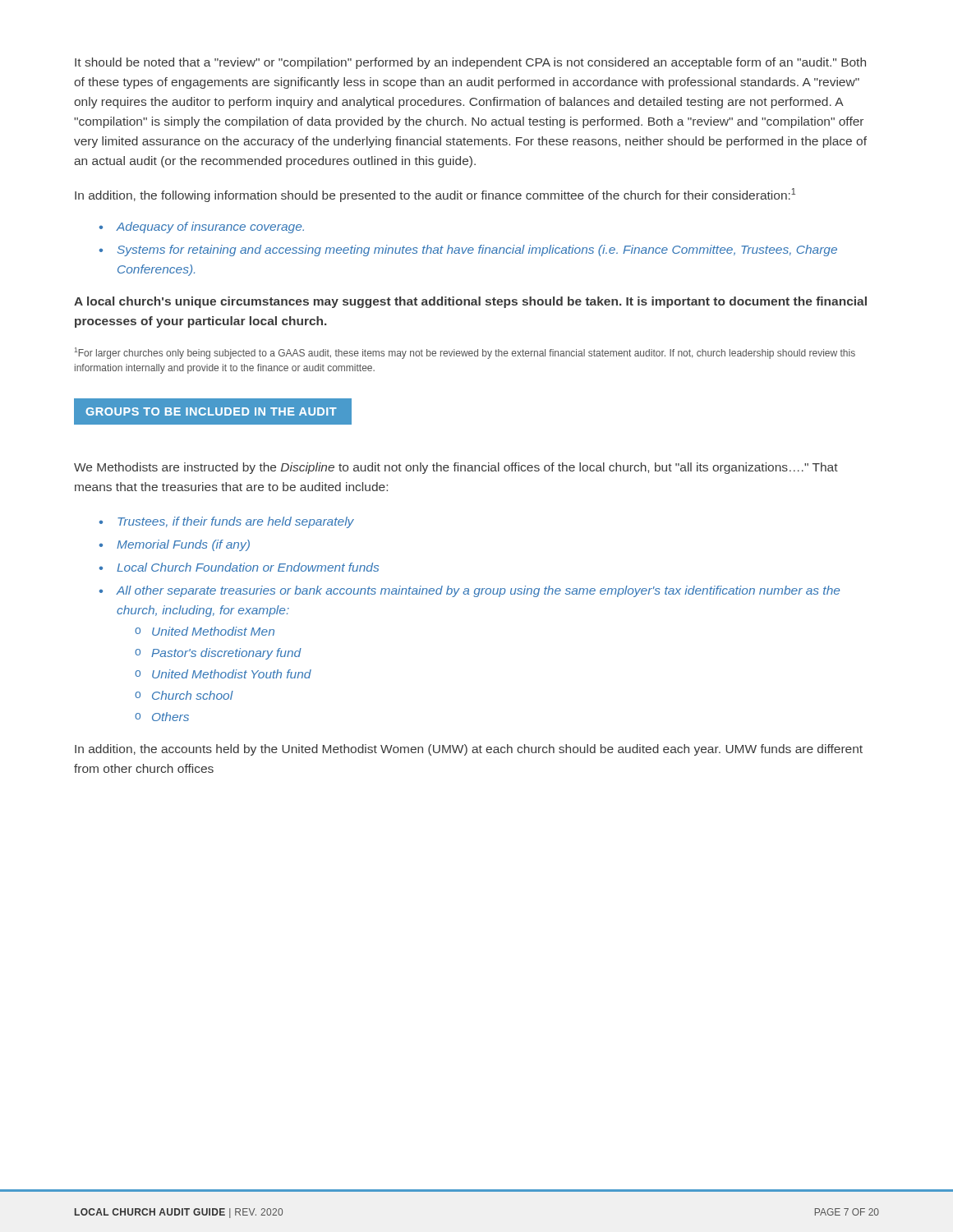The width and height of the screenshot is (953, 1232).
Task: Locate the text starting "Local Church Foundation or Endowment"
Action: pyautogui.click(x=248, y=567)
